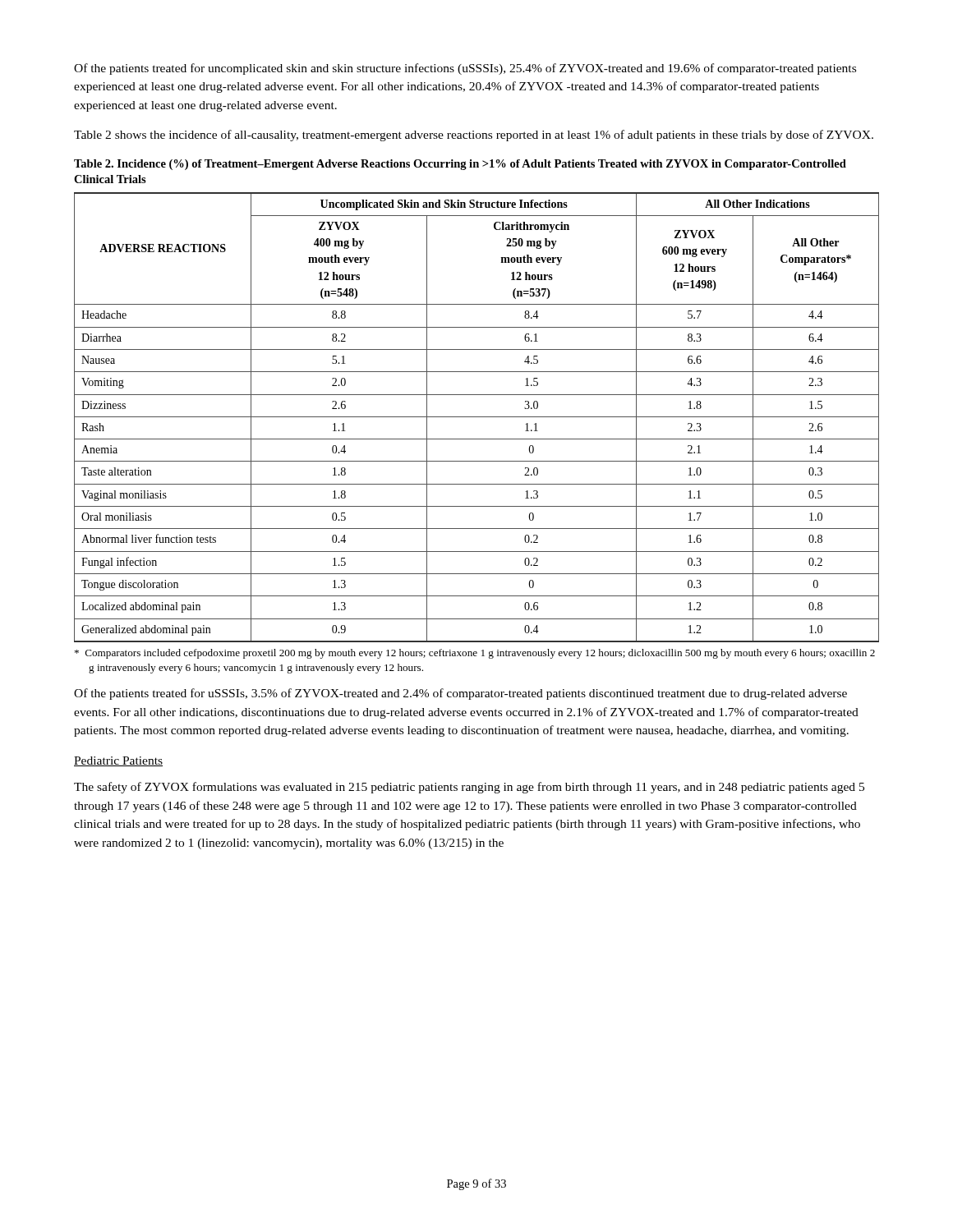Select the text block with the text "Table 2 shows the incidence of all-causality,"
Viewport: 953px width, 1232px height.
point(474,135)
